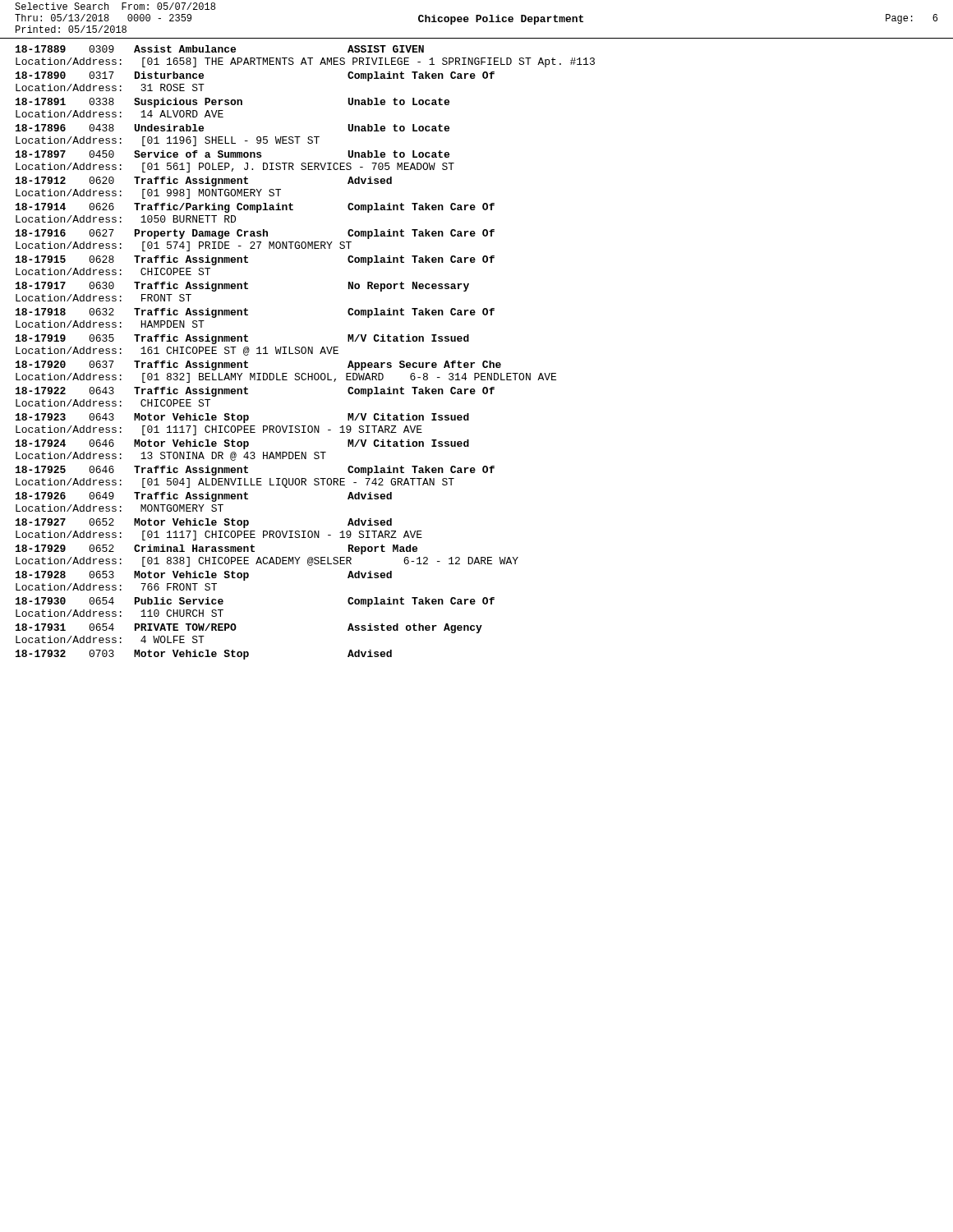Click on the text block that reads "18-17923 0643 Motor Vehicle Stop M/V"

(x=476, y=424)
